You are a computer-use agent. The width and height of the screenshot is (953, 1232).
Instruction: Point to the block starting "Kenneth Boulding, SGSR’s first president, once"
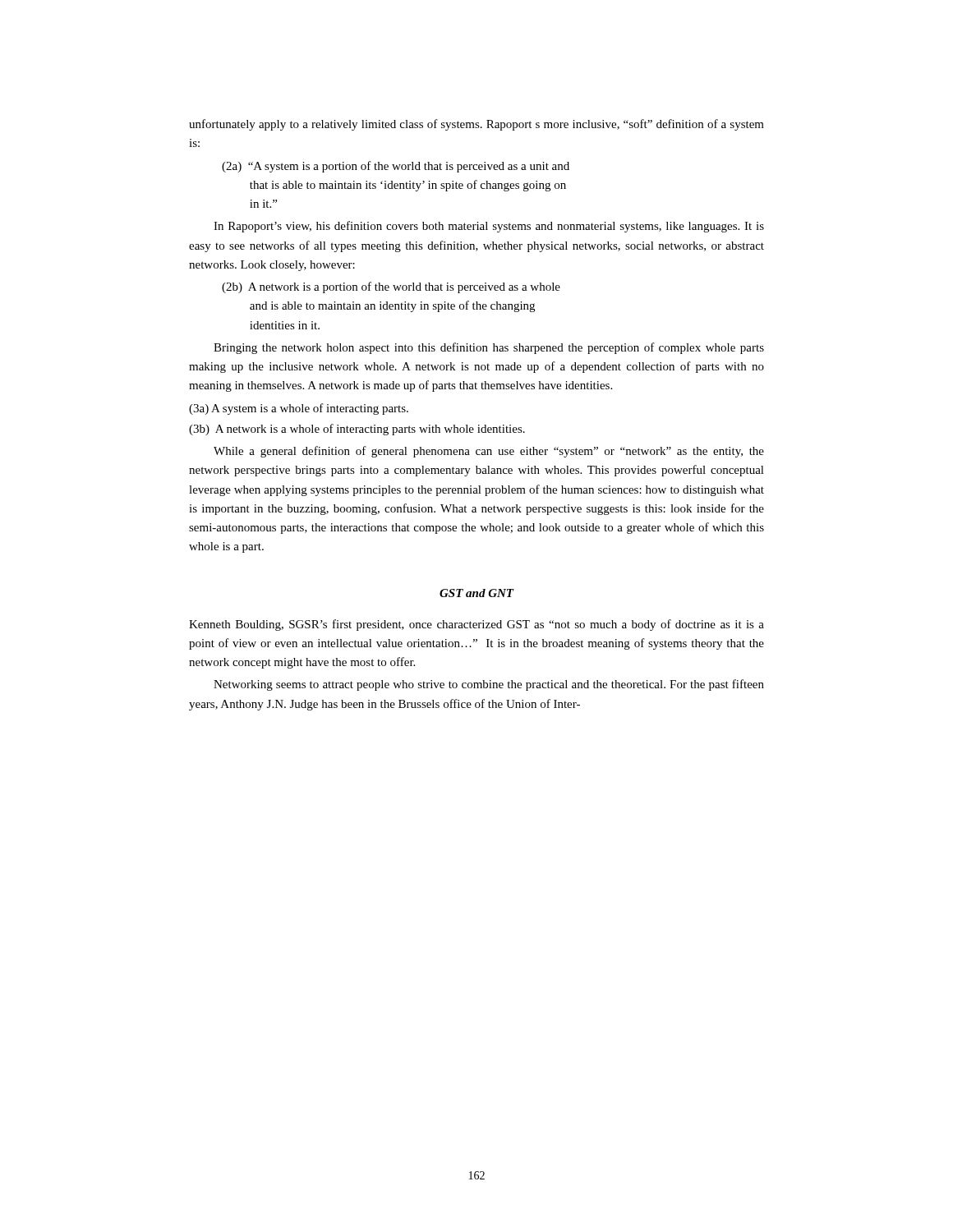coord(476,643)
